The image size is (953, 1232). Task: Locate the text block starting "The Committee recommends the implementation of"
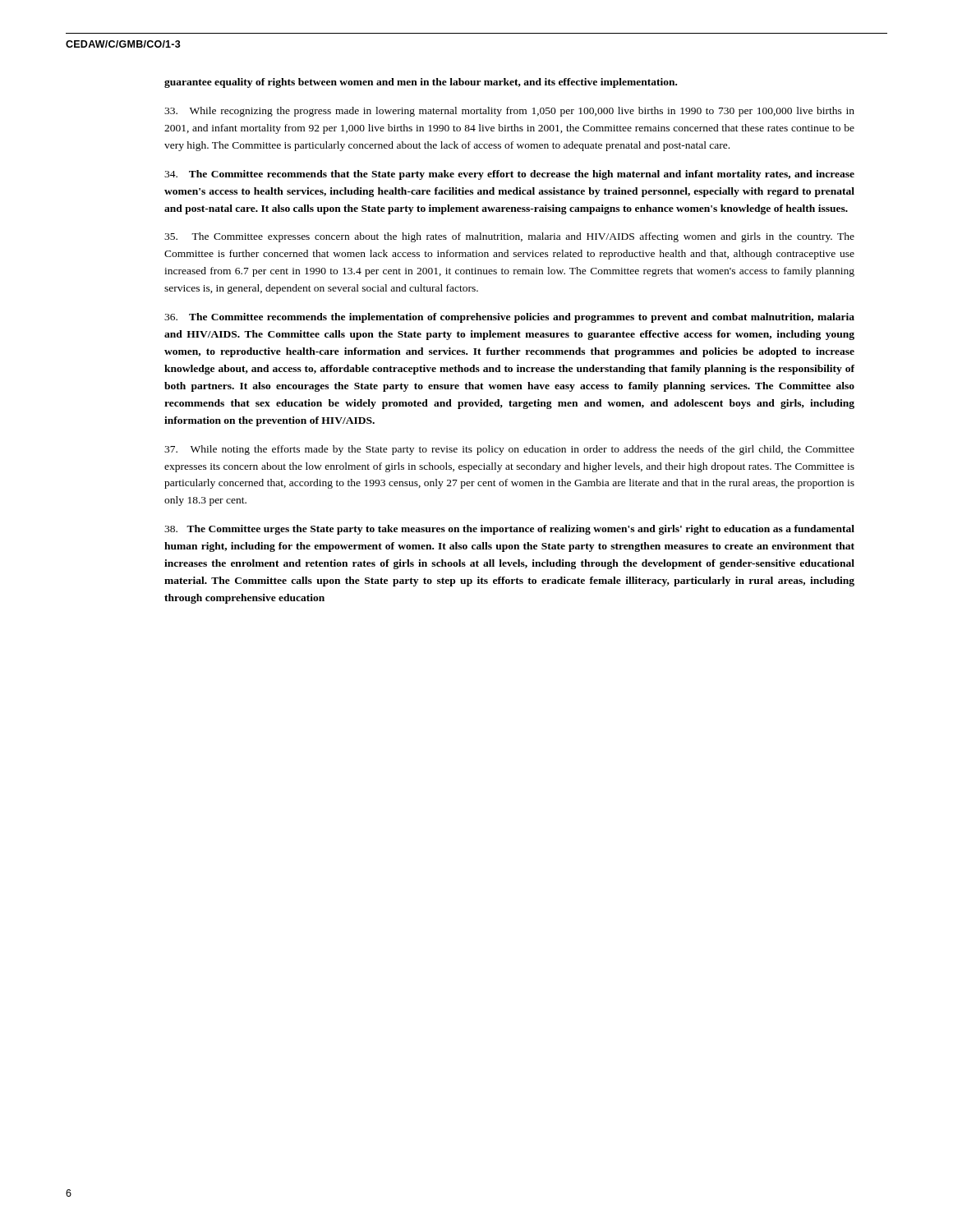tap(509, 368)
